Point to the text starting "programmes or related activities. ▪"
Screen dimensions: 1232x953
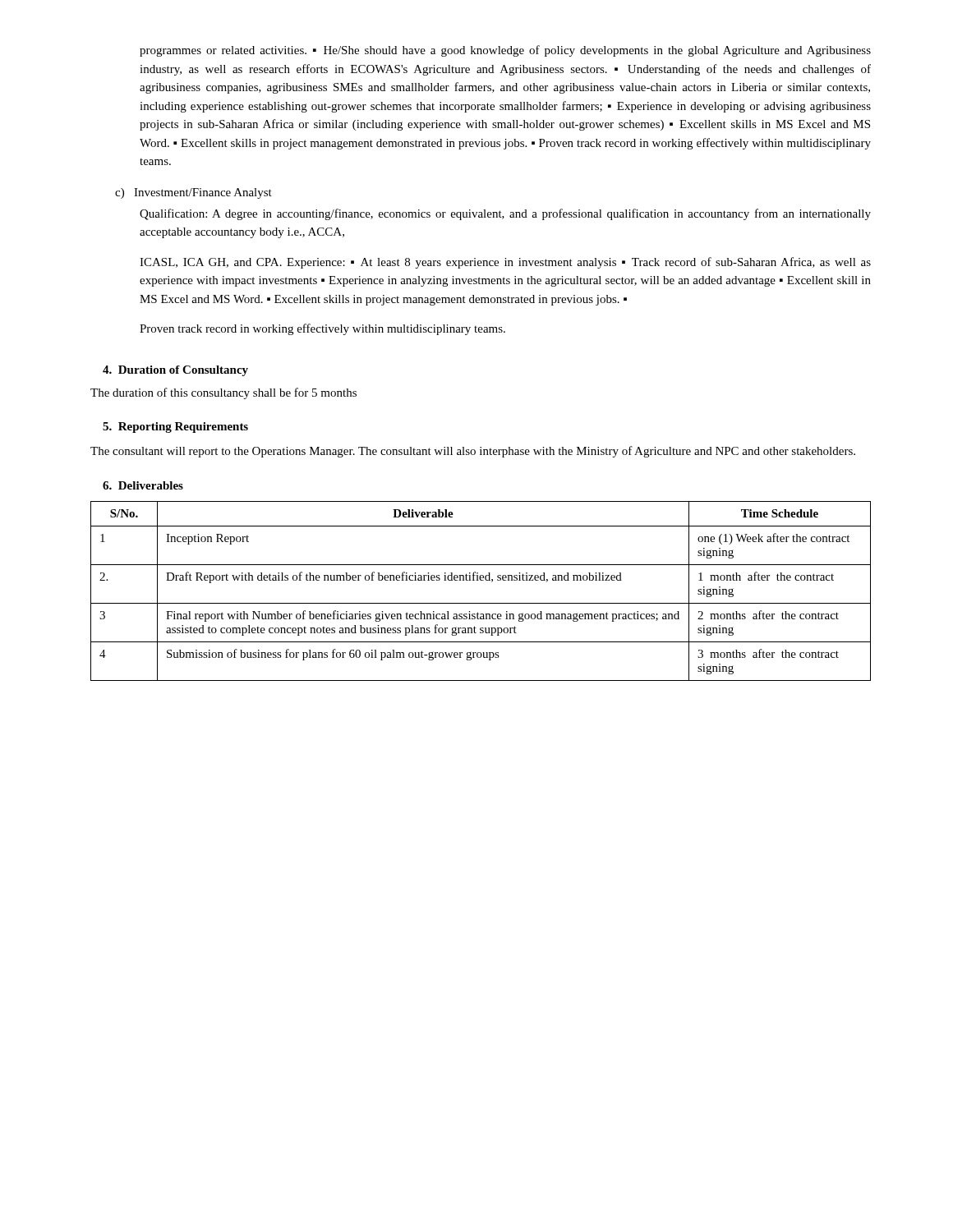pos(505,106)
